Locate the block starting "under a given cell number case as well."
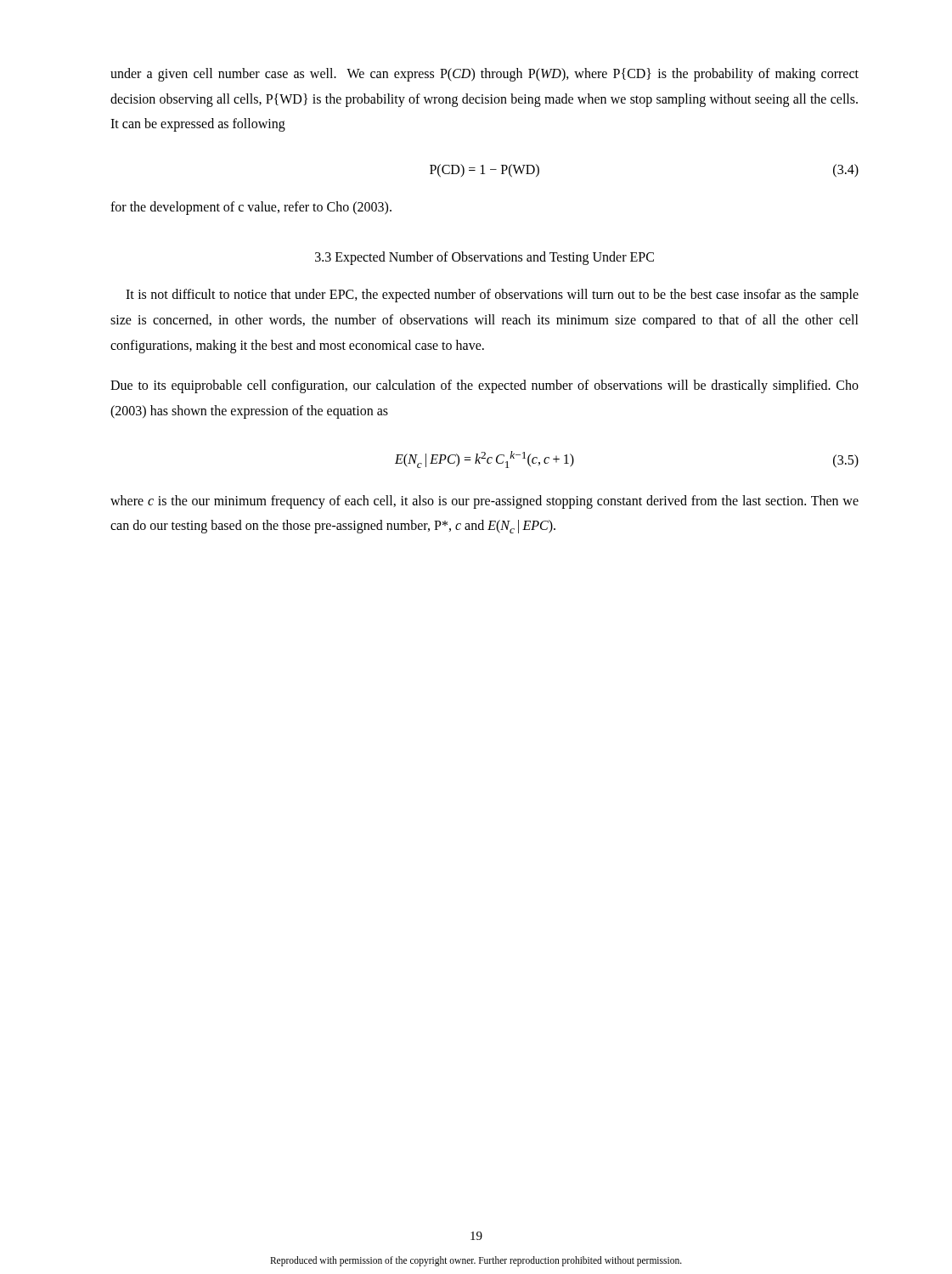952x1274 pixels. click(x=485, y=99)
